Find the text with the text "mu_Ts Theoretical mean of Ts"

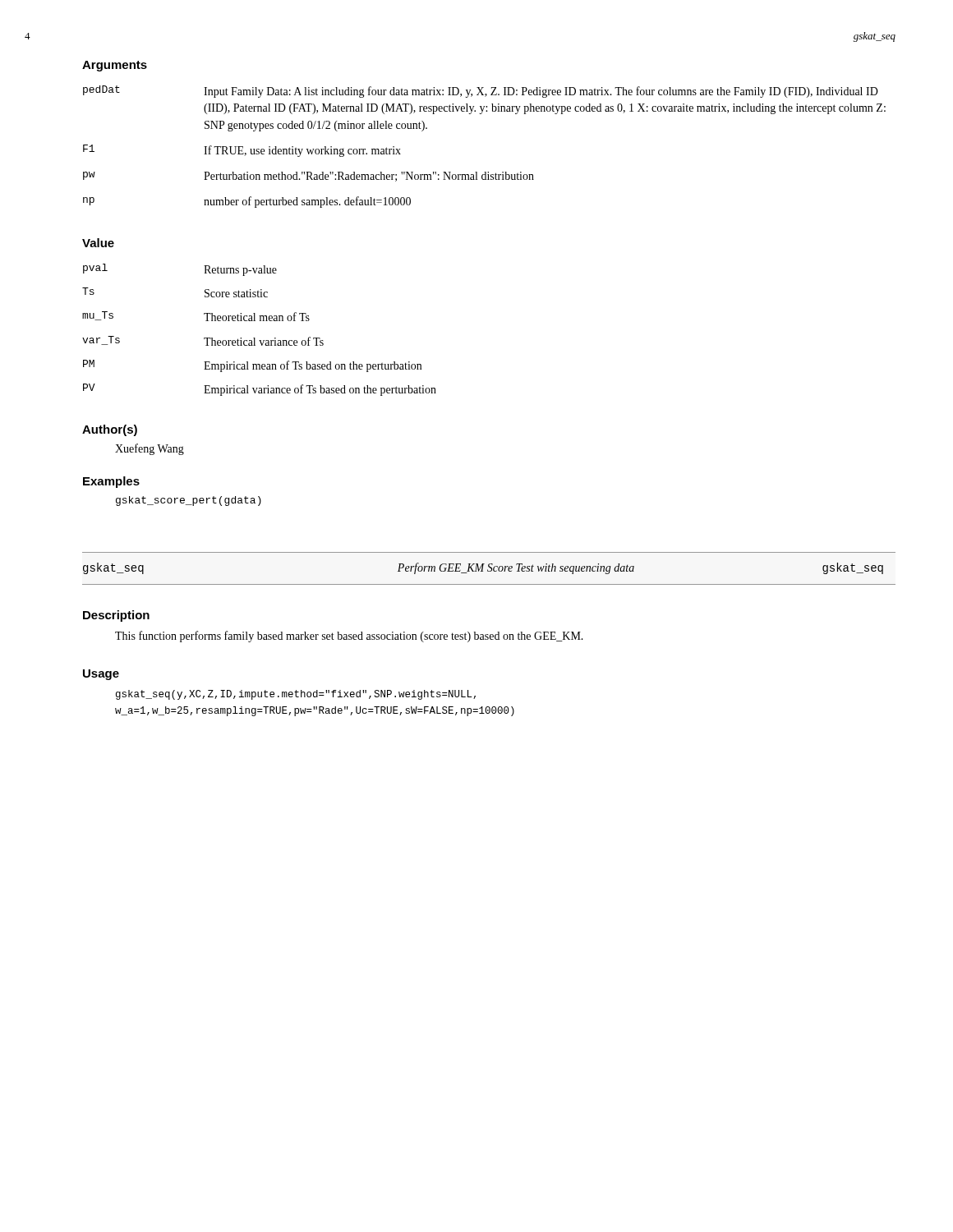coord(98,320)
